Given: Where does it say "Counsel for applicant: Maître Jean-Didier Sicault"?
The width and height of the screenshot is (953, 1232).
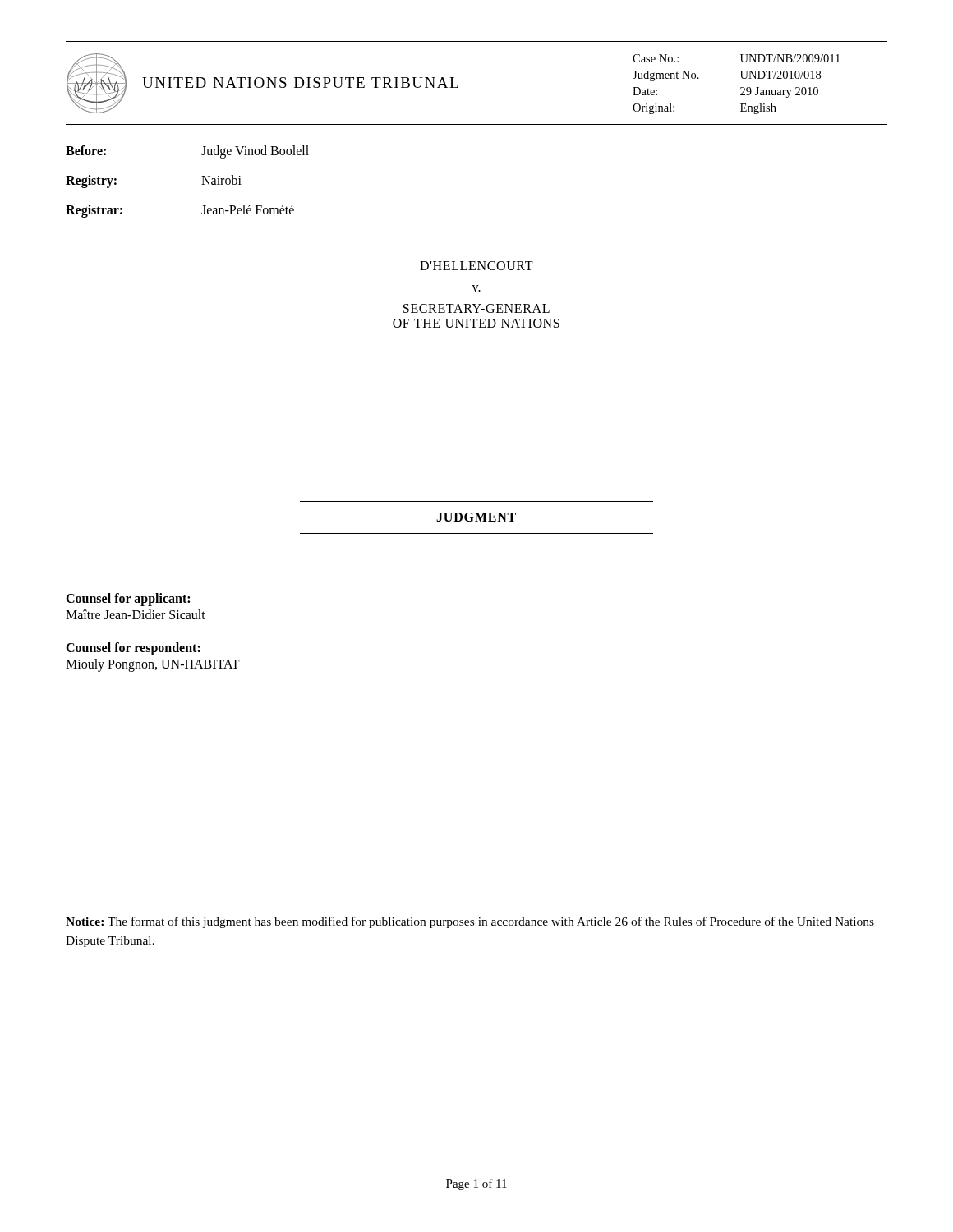Looking at the screenshot, I should [x=128, y=600].
